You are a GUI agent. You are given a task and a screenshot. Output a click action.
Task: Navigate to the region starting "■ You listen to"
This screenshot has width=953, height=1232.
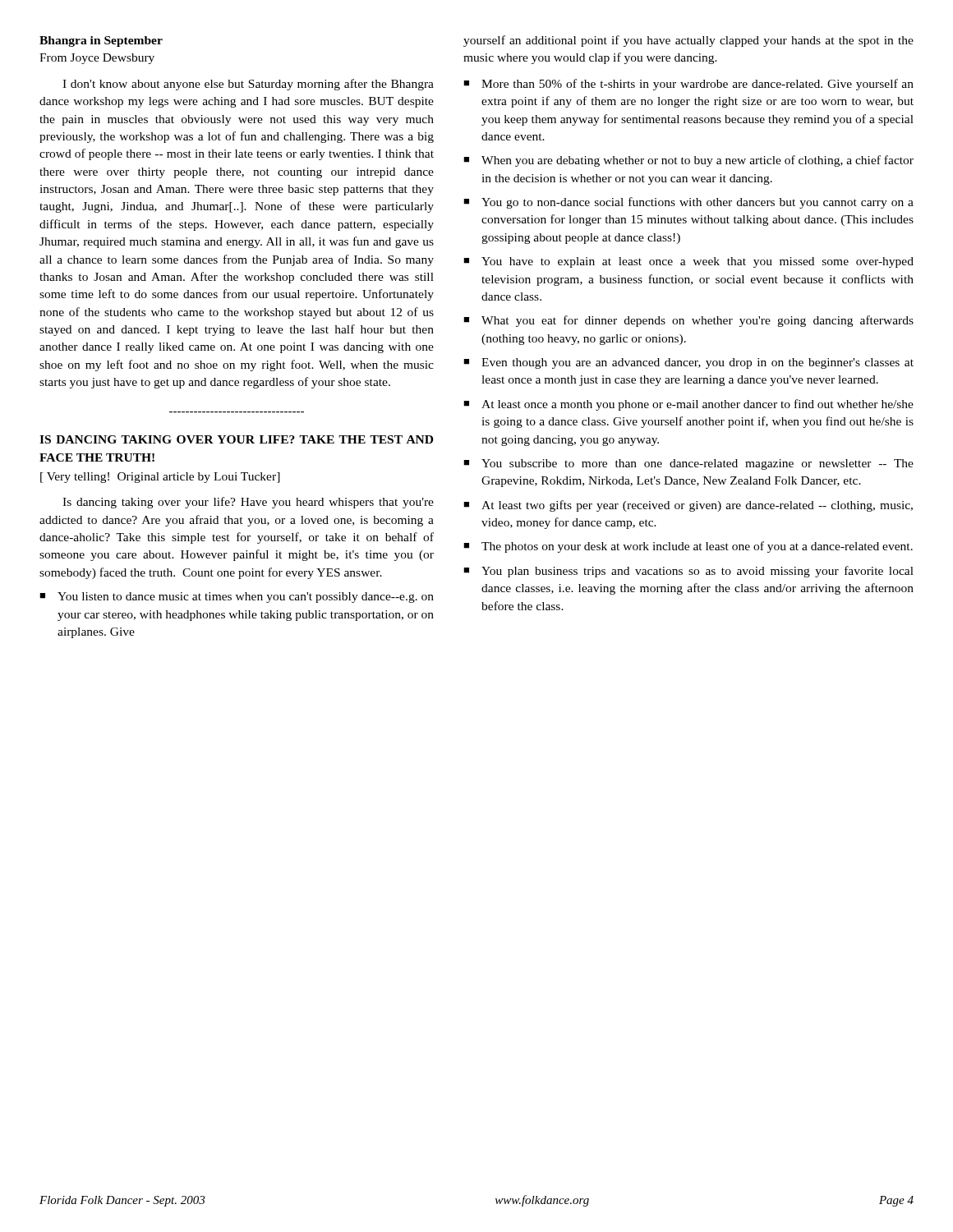pos(237,614)
